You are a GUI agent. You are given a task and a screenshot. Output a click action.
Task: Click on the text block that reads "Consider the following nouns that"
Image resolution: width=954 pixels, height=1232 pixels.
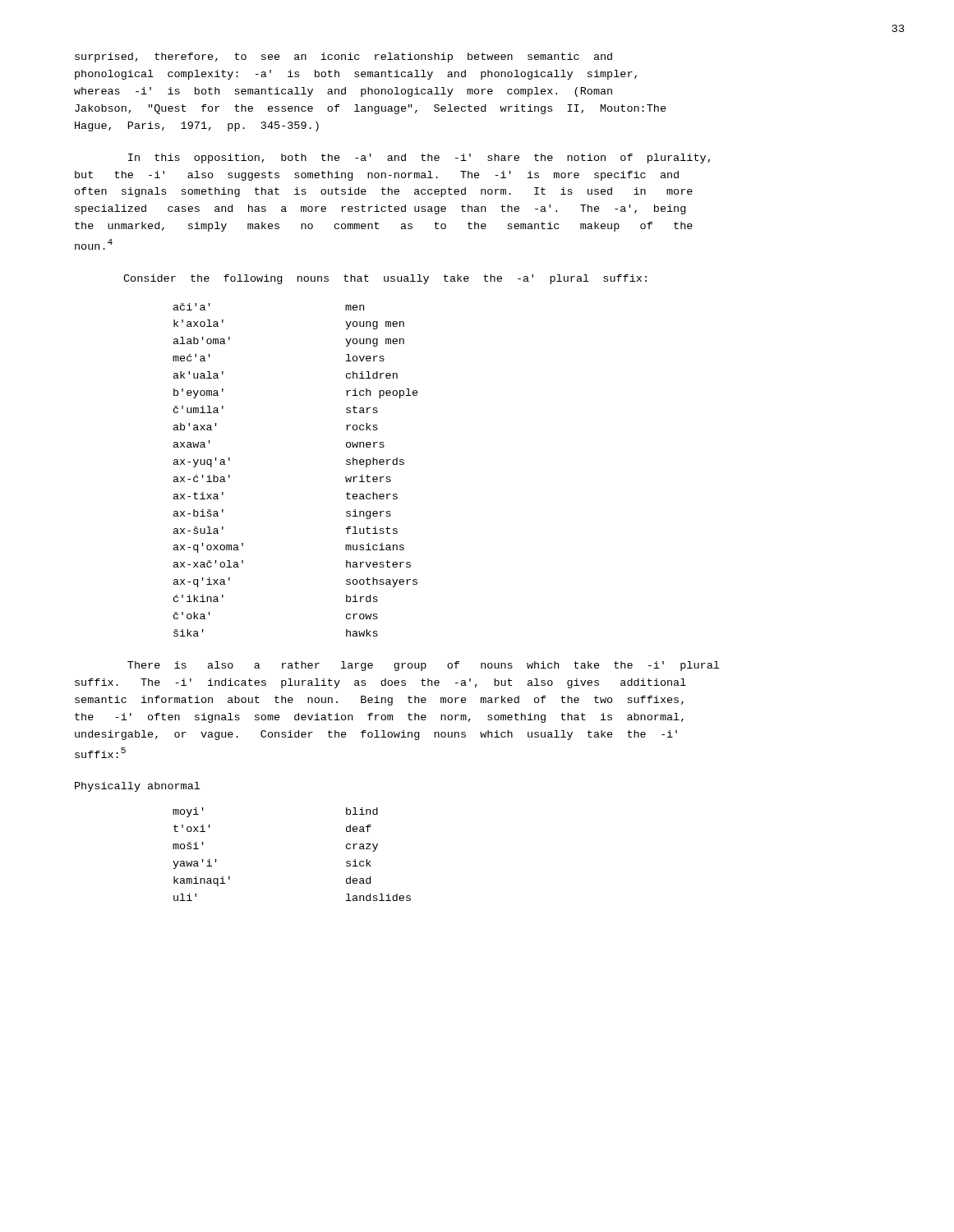pos(386,279)
